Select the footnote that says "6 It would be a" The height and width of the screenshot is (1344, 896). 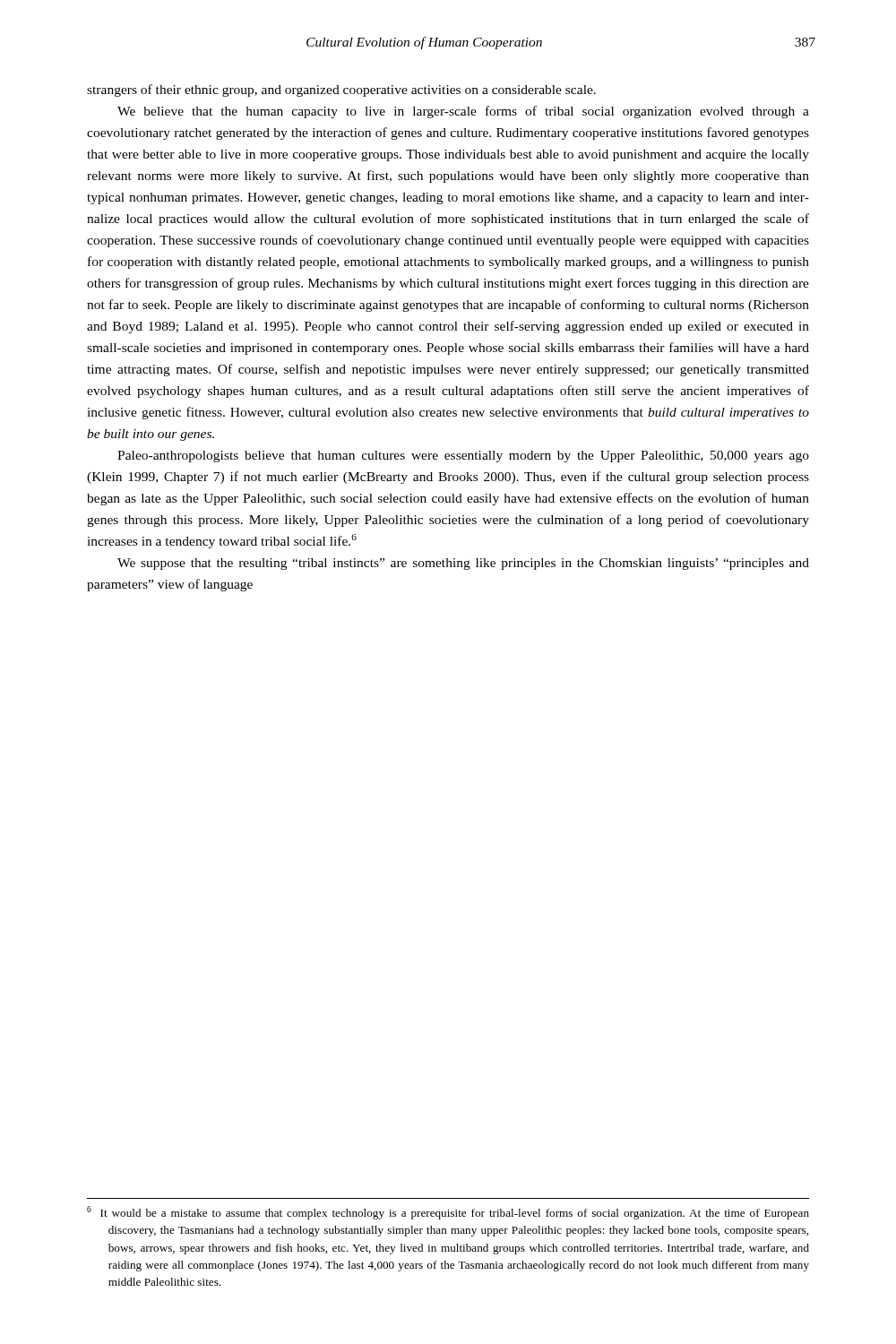(x=448, y=1247)
